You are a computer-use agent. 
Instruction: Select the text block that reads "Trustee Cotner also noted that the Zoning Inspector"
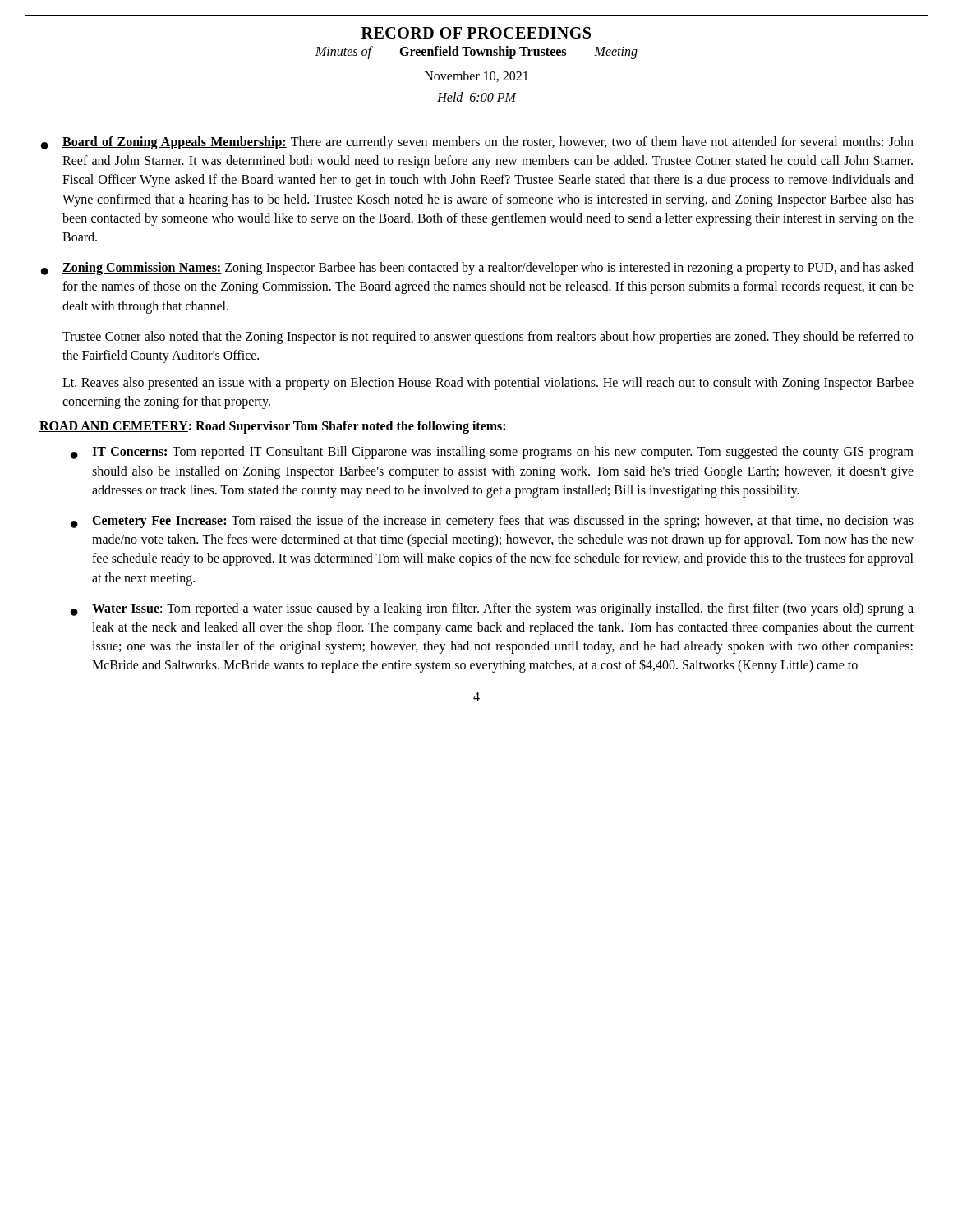(488, 346)
